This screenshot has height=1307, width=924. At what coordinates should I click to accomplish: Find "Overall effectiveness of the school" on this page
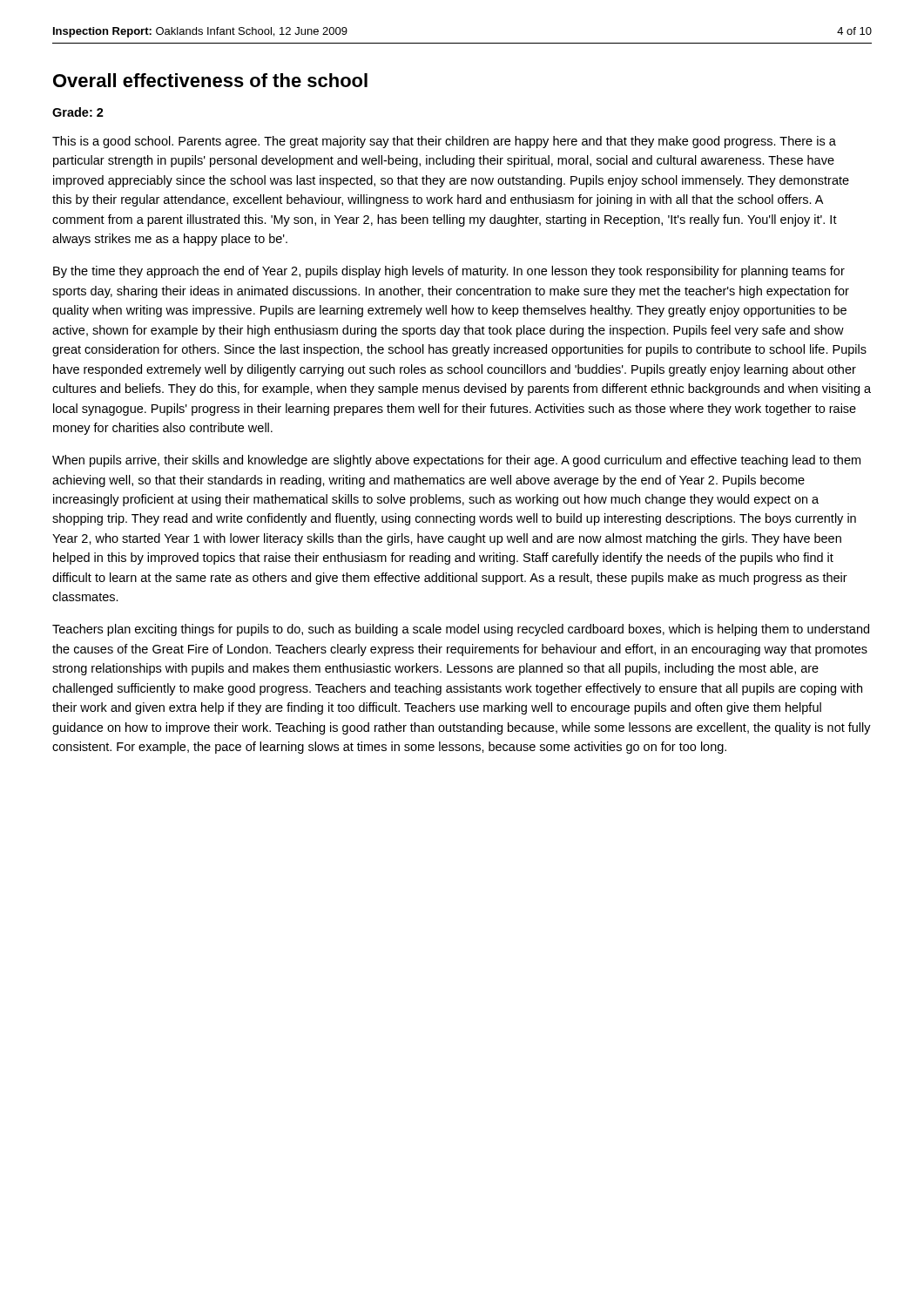pos(210,80)
